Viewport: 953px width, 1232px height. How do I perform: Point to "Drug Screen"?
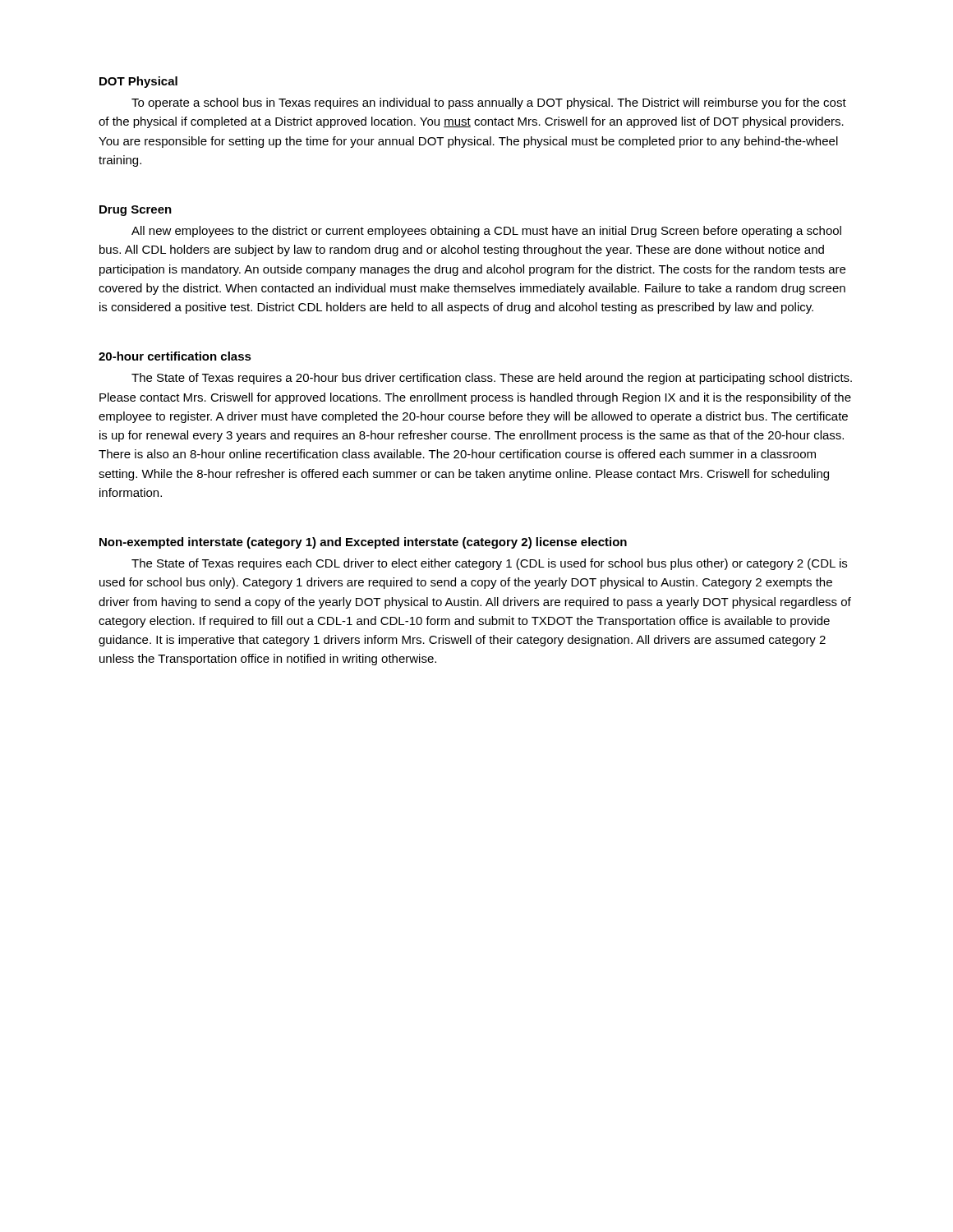click(135, 209)
